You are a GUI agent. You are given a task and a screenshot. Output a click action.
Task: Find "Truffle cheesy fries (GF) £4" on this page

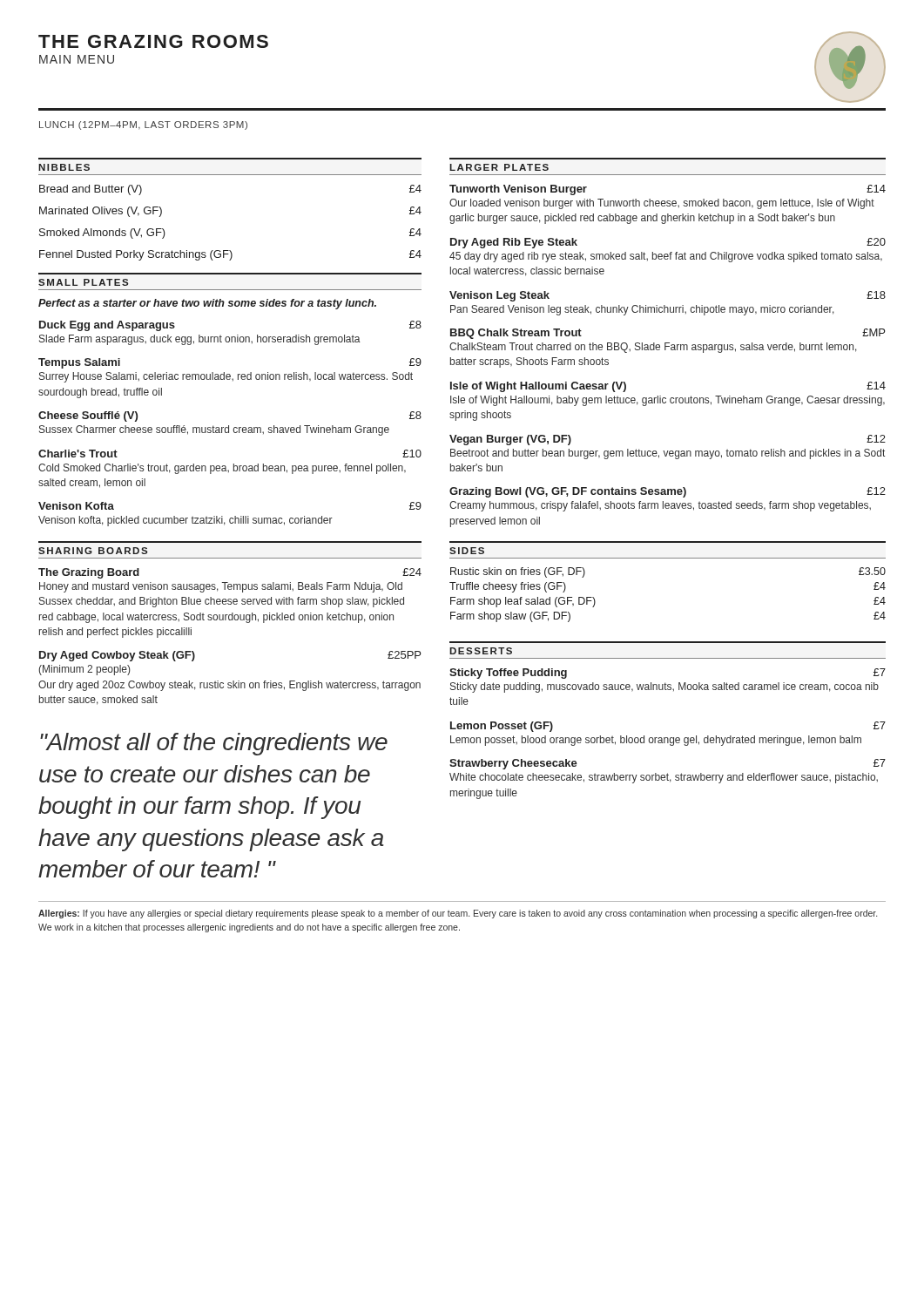(x=509, y=587)
